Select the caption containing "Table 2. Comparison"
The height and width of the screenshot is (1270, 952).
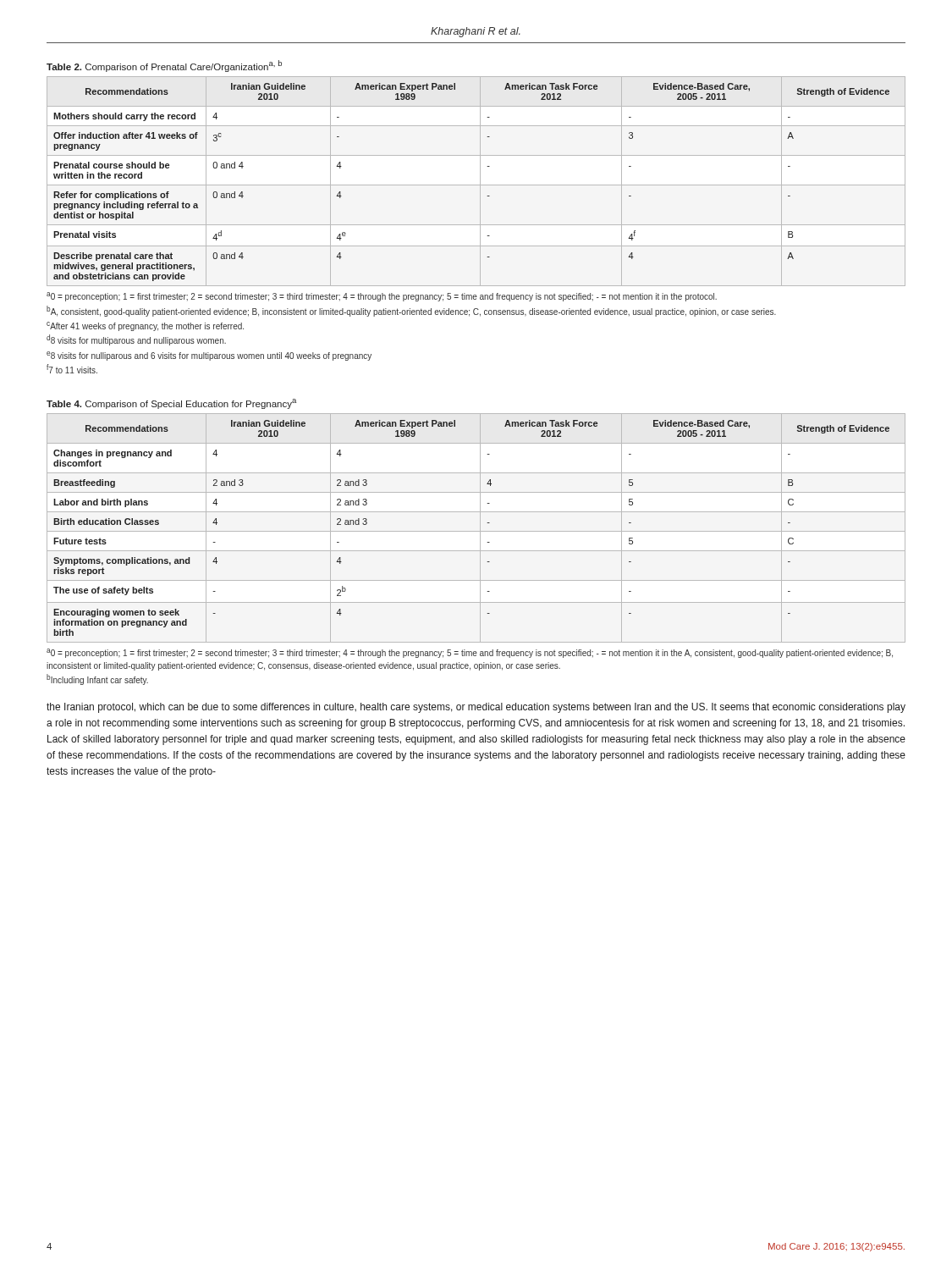(164, 65)
